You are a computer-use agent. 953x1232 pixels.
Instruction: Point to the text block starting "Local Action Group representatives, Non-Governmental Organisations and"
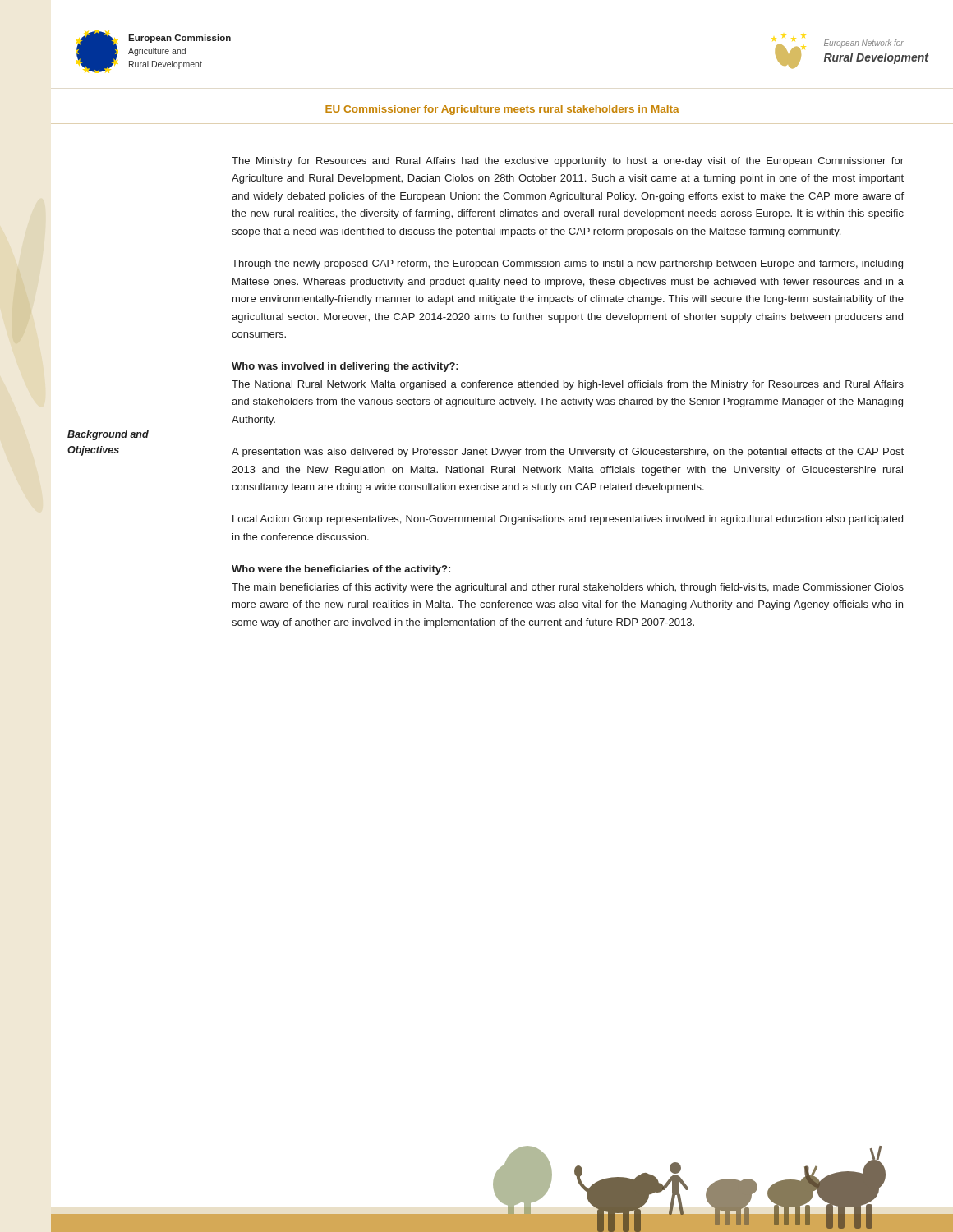[x=568, y=528]
